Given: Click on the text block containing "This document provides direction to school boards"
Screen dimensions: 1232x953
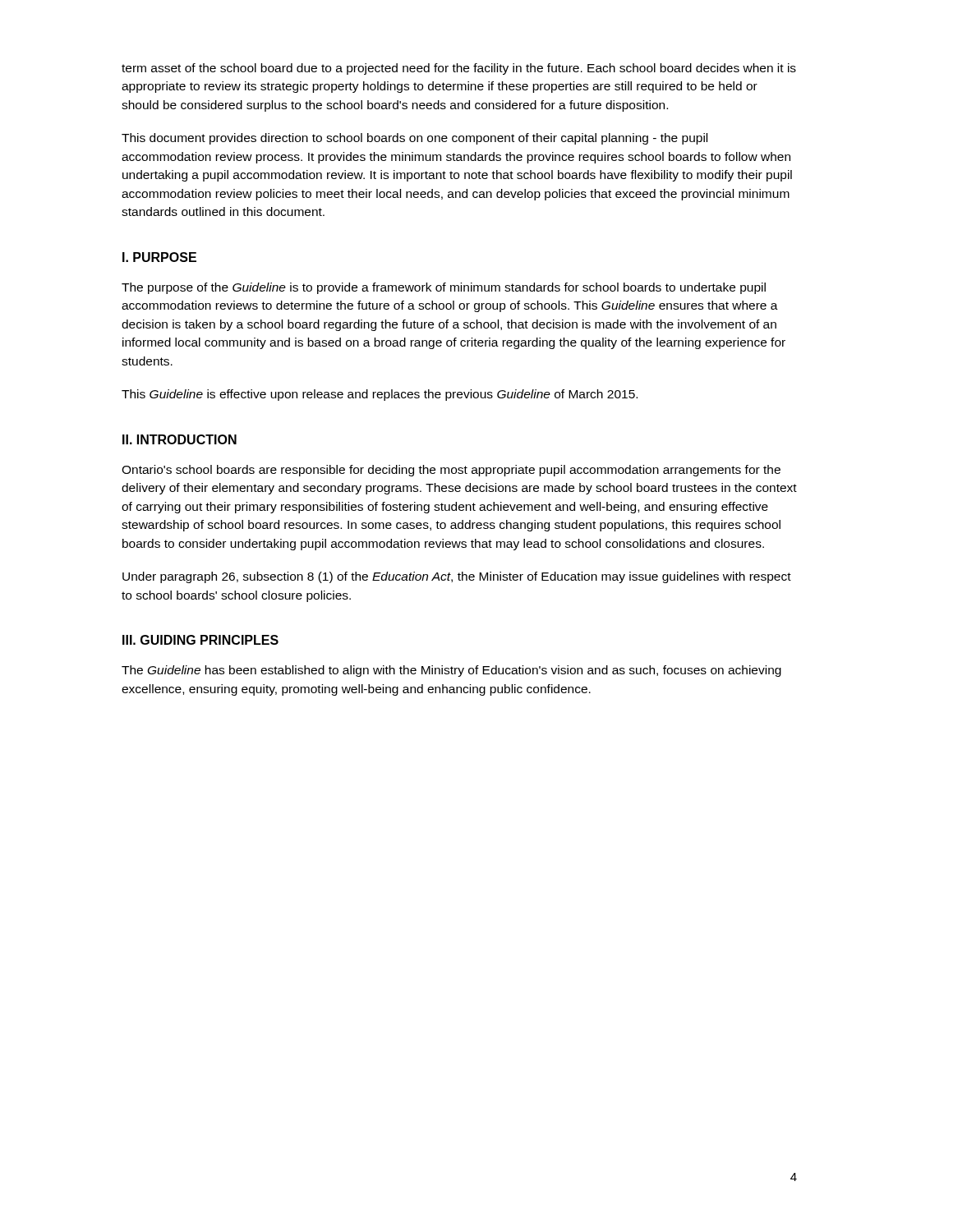Looking at the screenshot, I should coord(457,175).
